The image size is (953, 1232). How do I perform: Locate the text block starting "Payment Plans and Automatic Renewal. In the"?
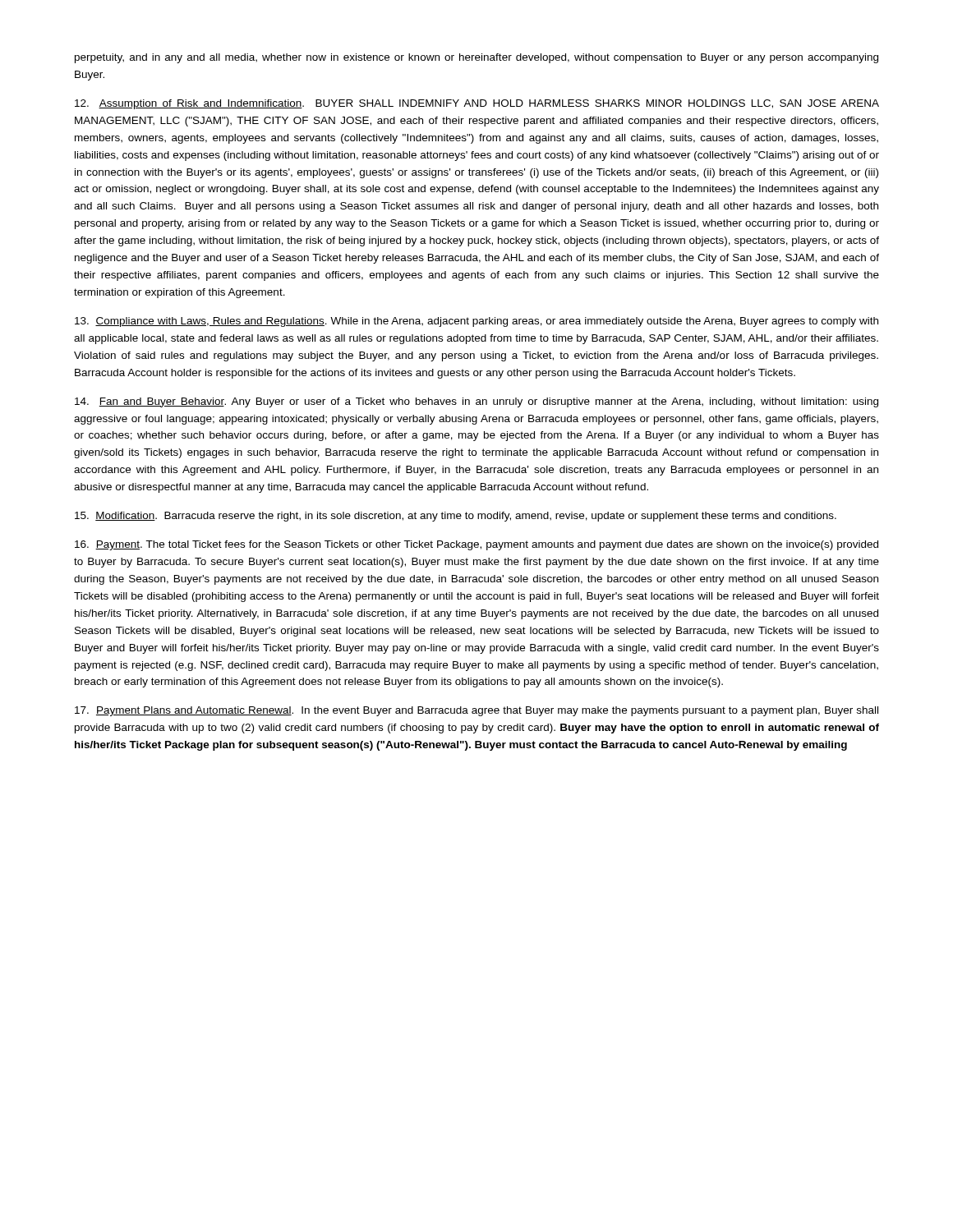click(x=476, y=728)
